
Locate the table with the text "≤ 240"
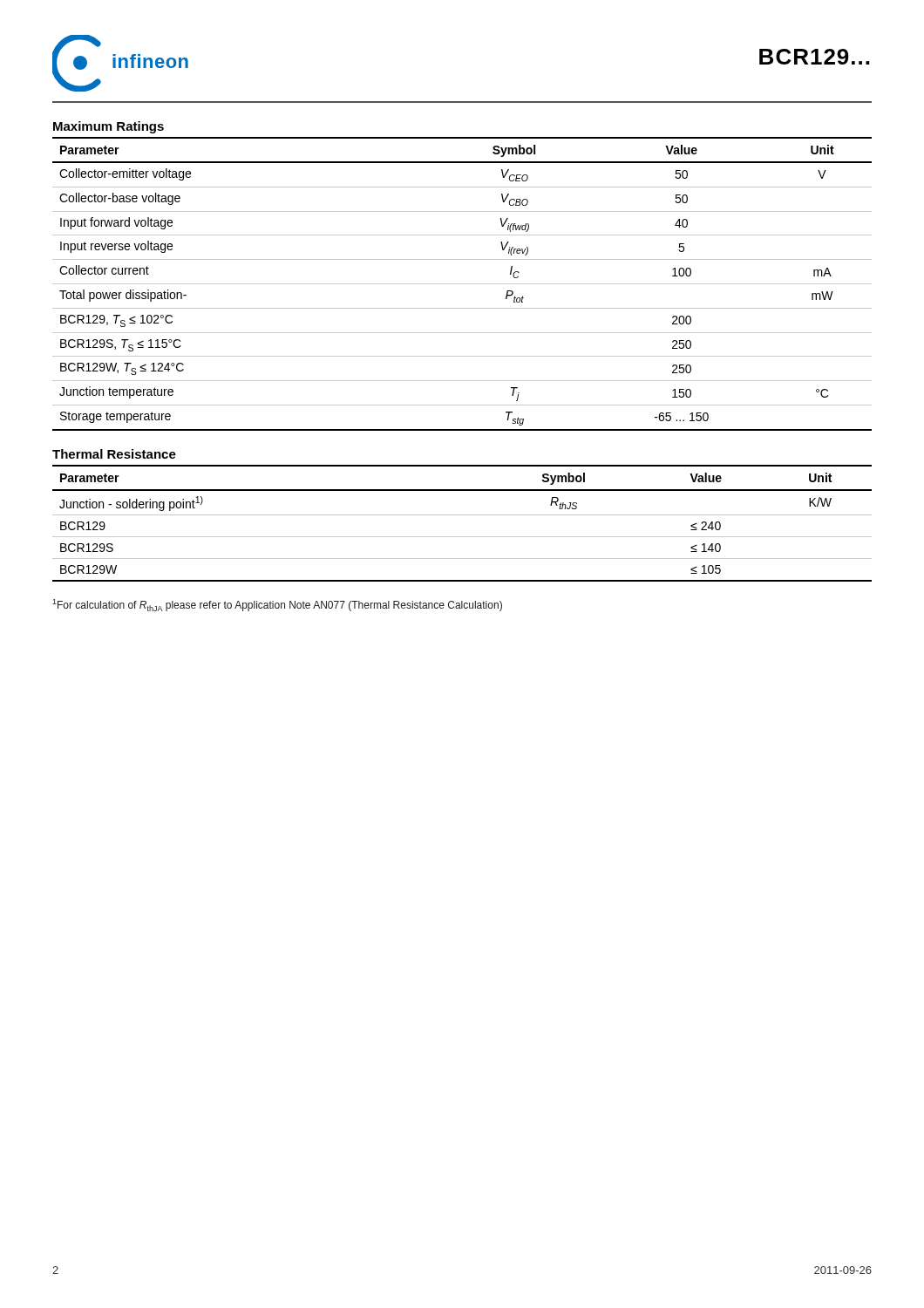point(462,523)
